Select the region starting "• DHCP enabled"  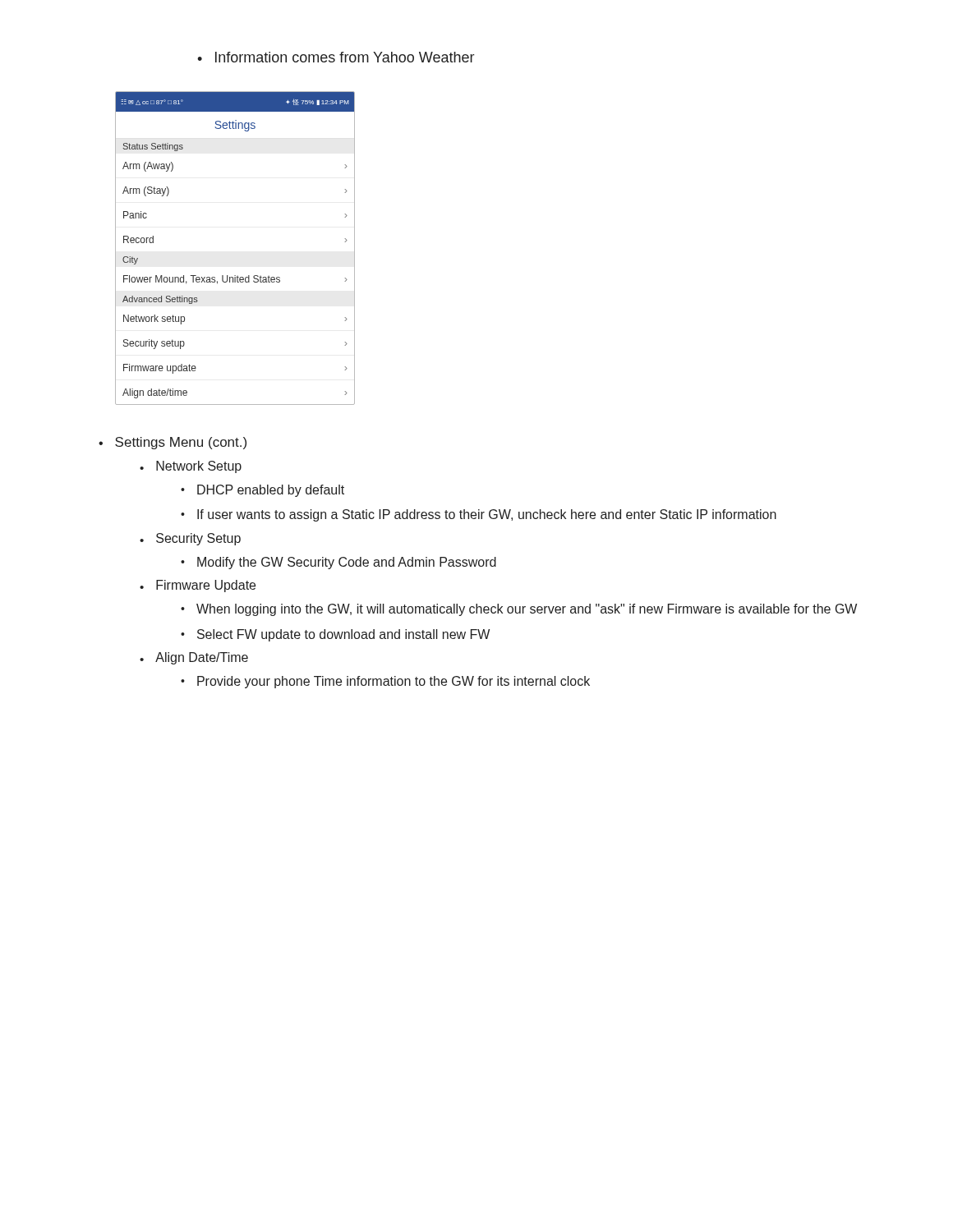(263, 491)
